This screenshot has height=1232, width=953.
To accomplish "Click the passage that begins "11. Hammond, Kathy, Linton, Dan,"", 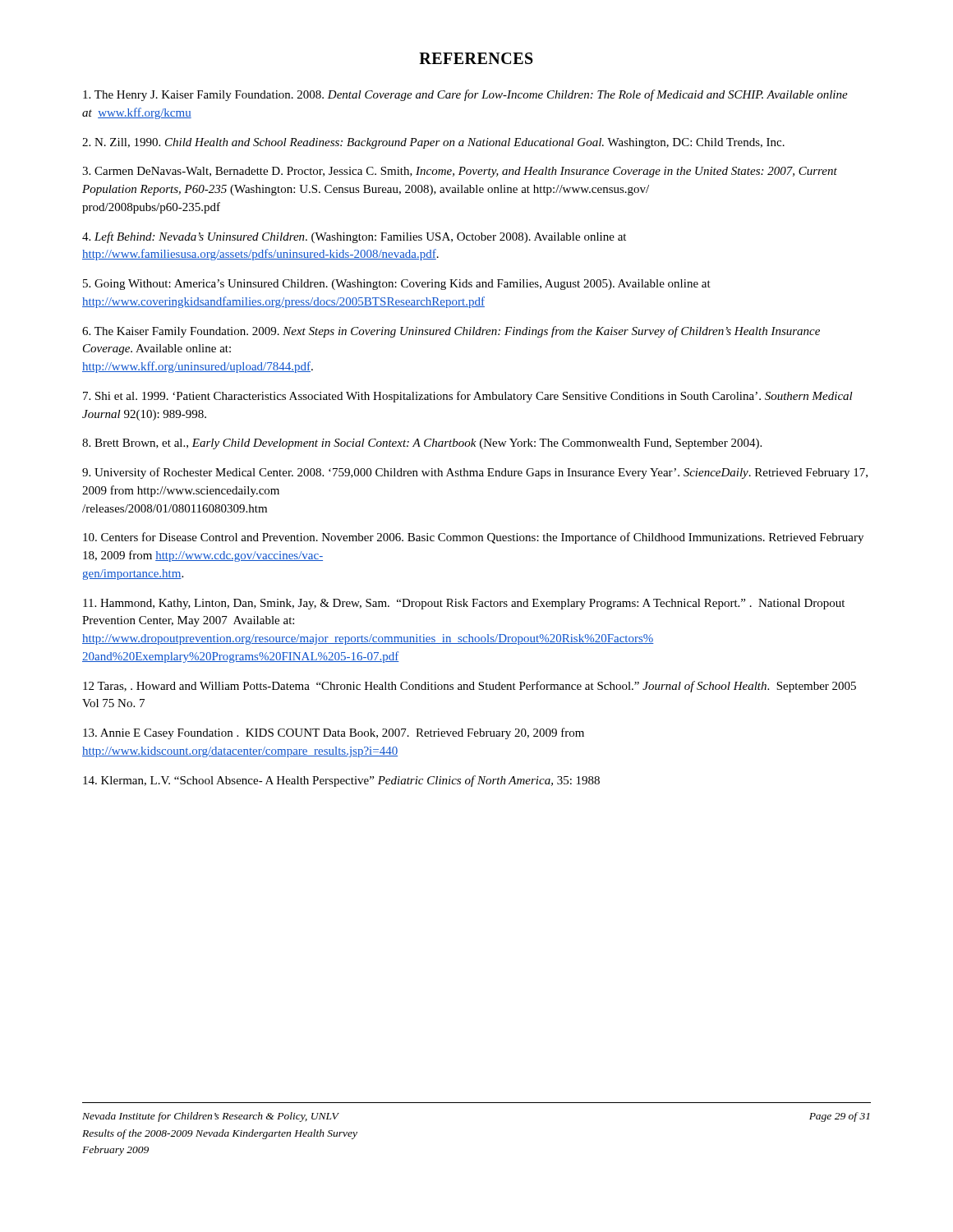I will (x=463, y=629).
